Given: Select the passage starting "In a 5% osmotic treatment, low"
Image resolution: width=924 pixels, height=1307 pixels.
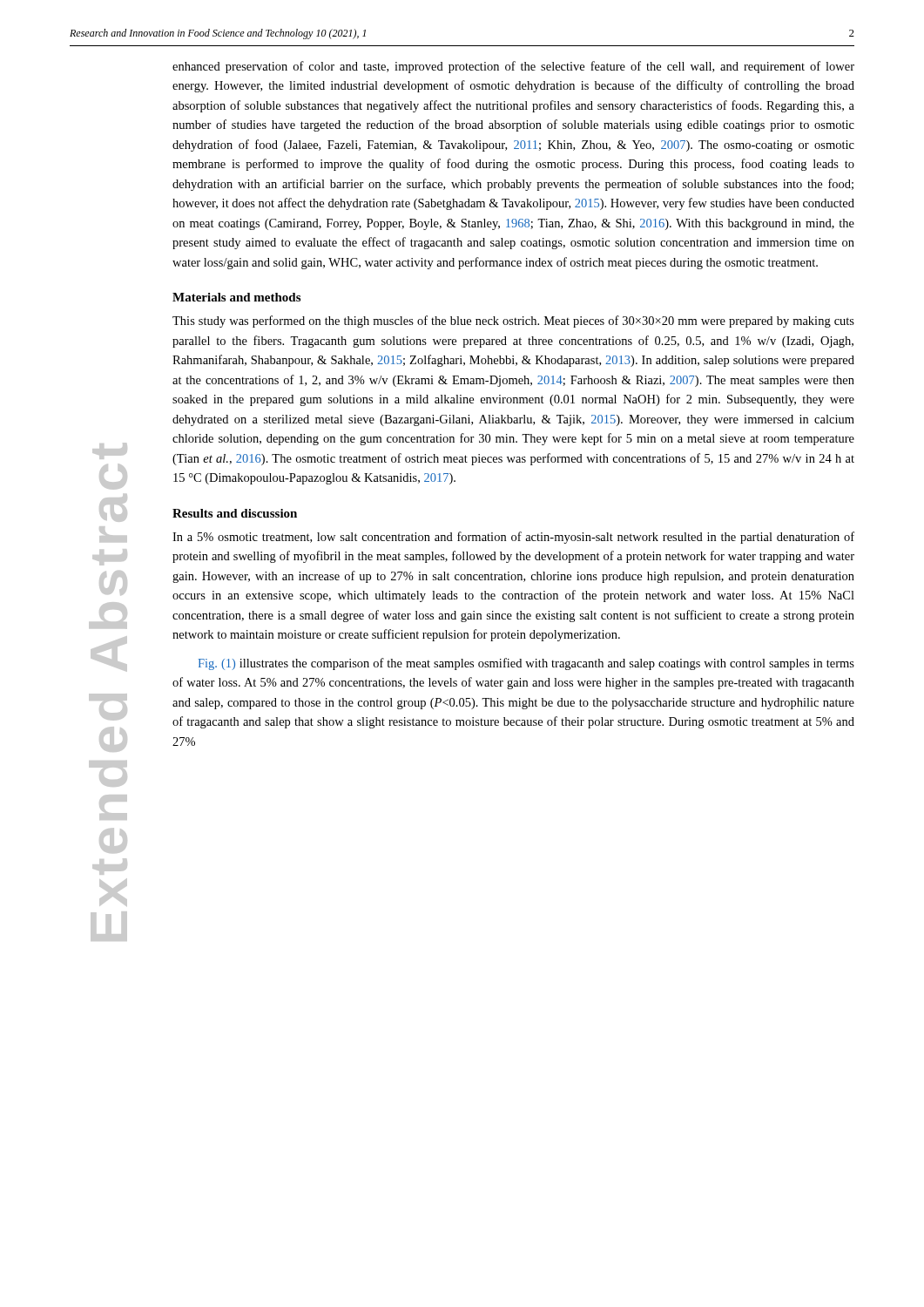Looking at the screenshot, I should click(x=513, y=639).
